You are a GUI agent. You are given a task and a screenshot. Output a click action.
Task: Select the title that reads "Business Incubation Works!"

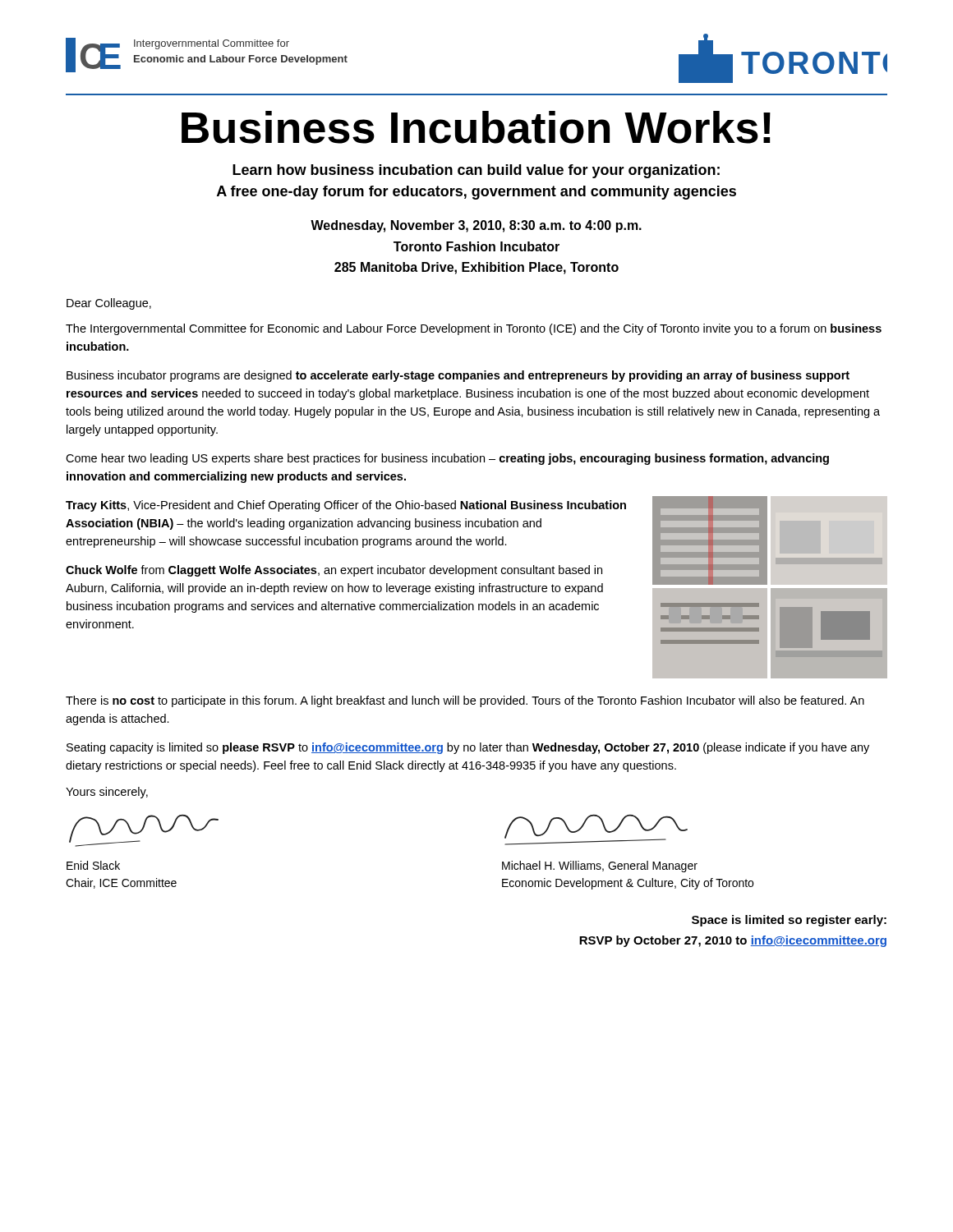476,127
